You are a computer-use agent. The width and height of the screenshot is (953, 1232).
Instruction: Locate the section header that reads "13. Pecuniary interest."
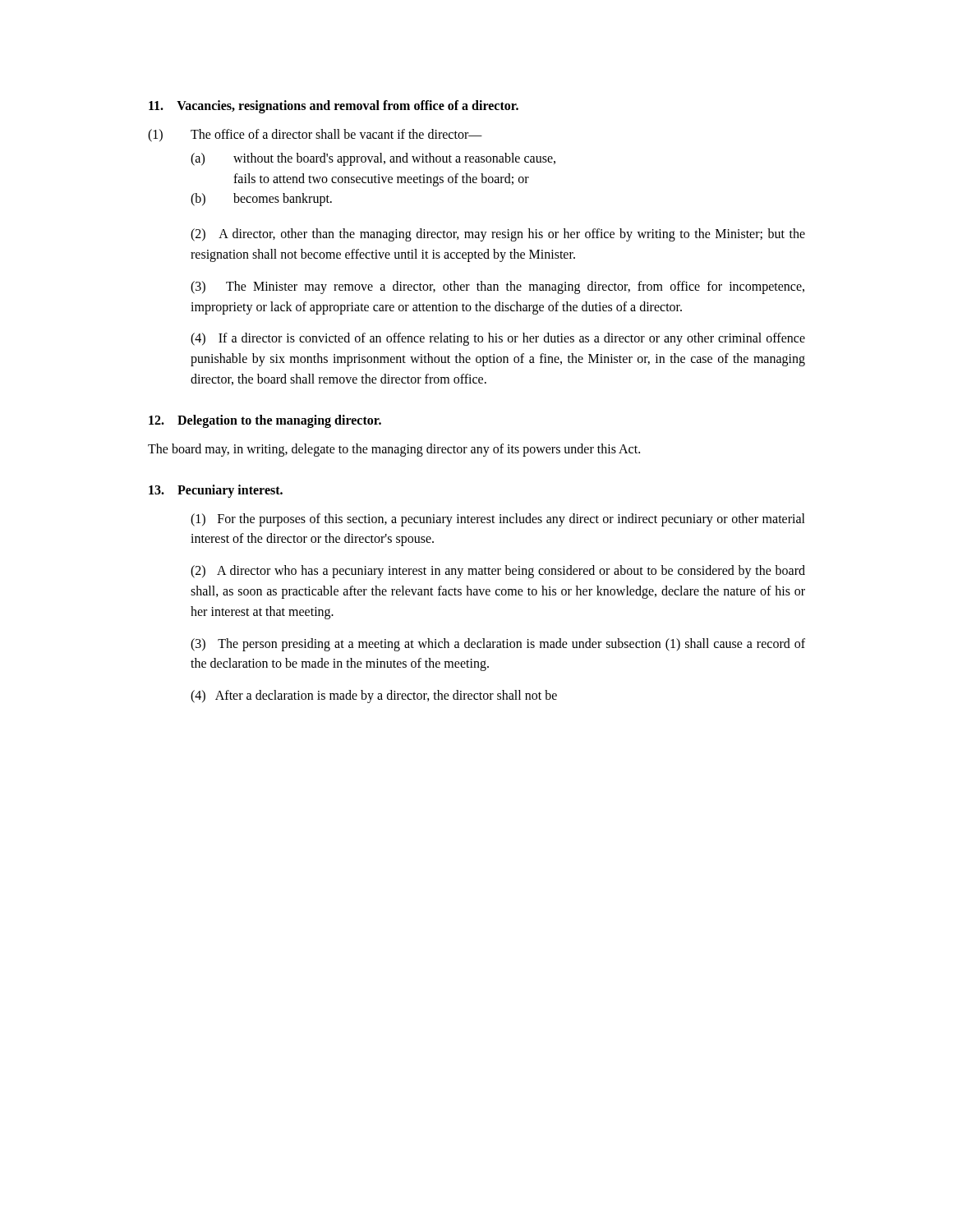(x=215, y=490)
